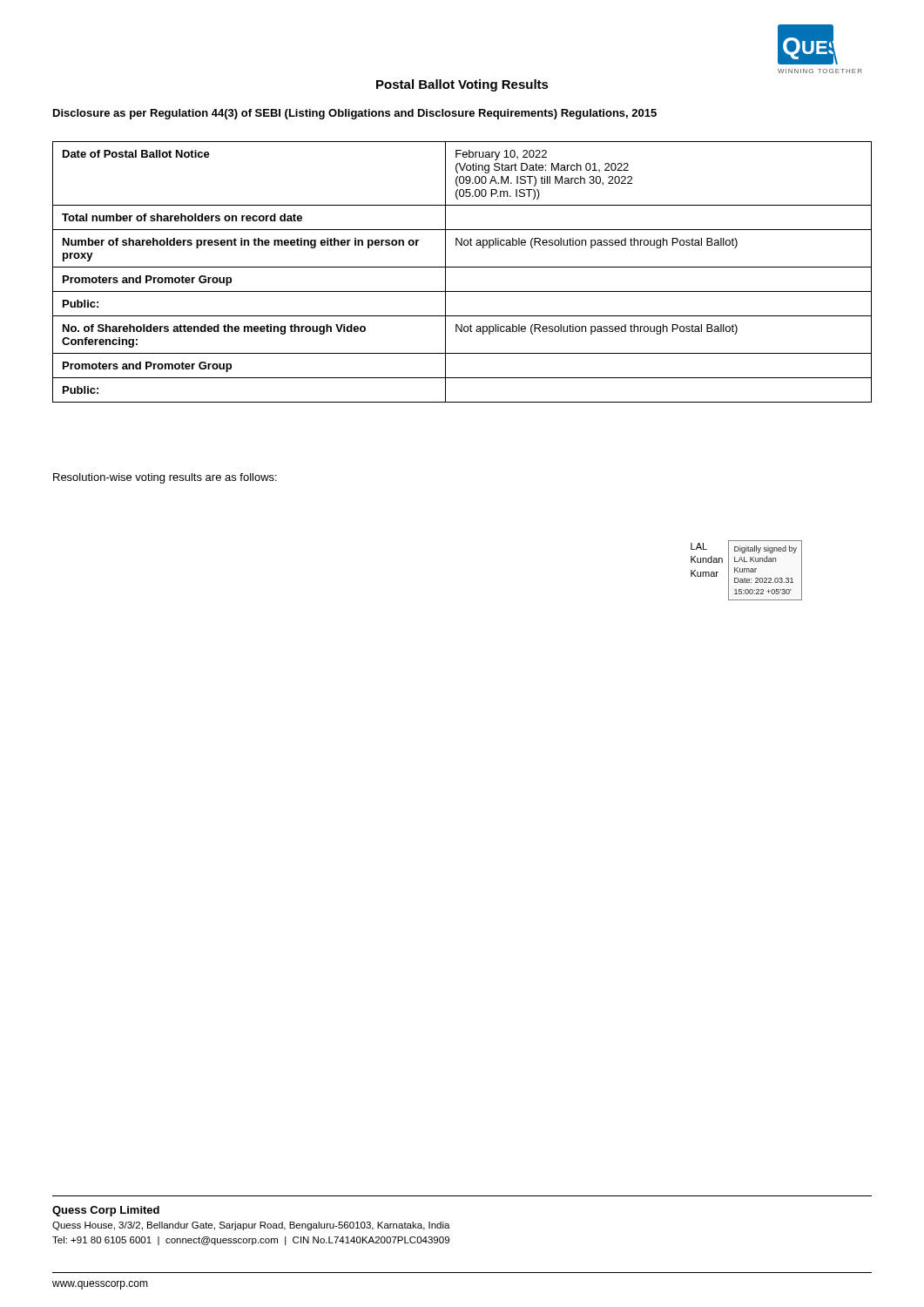Find the logo
Image resolution: width=924 pixels, height=1307 pixels.
pos(830,51)
